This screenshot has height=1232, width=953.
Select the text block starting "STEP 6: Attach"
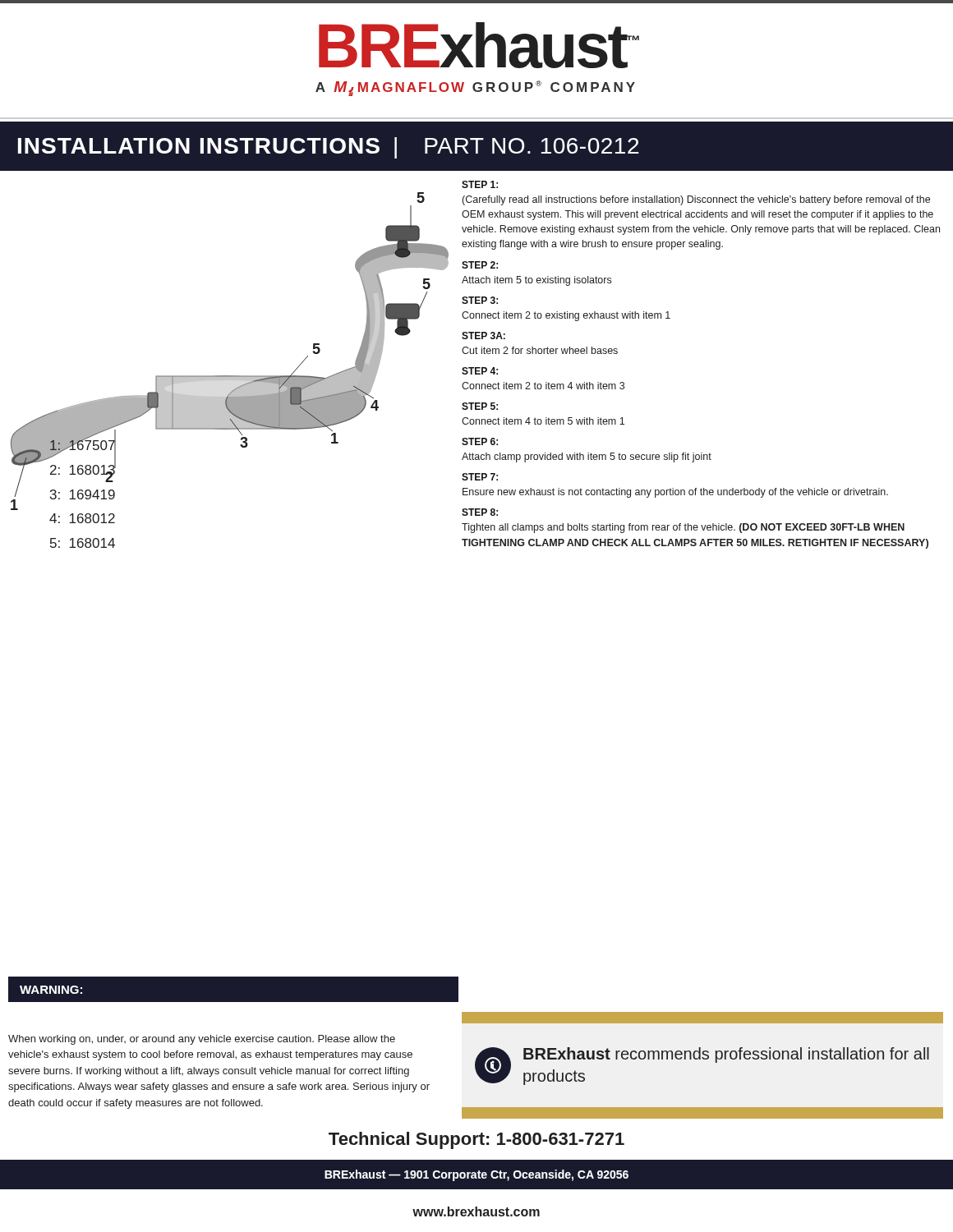pyautogui.click(x=702, y=450)
